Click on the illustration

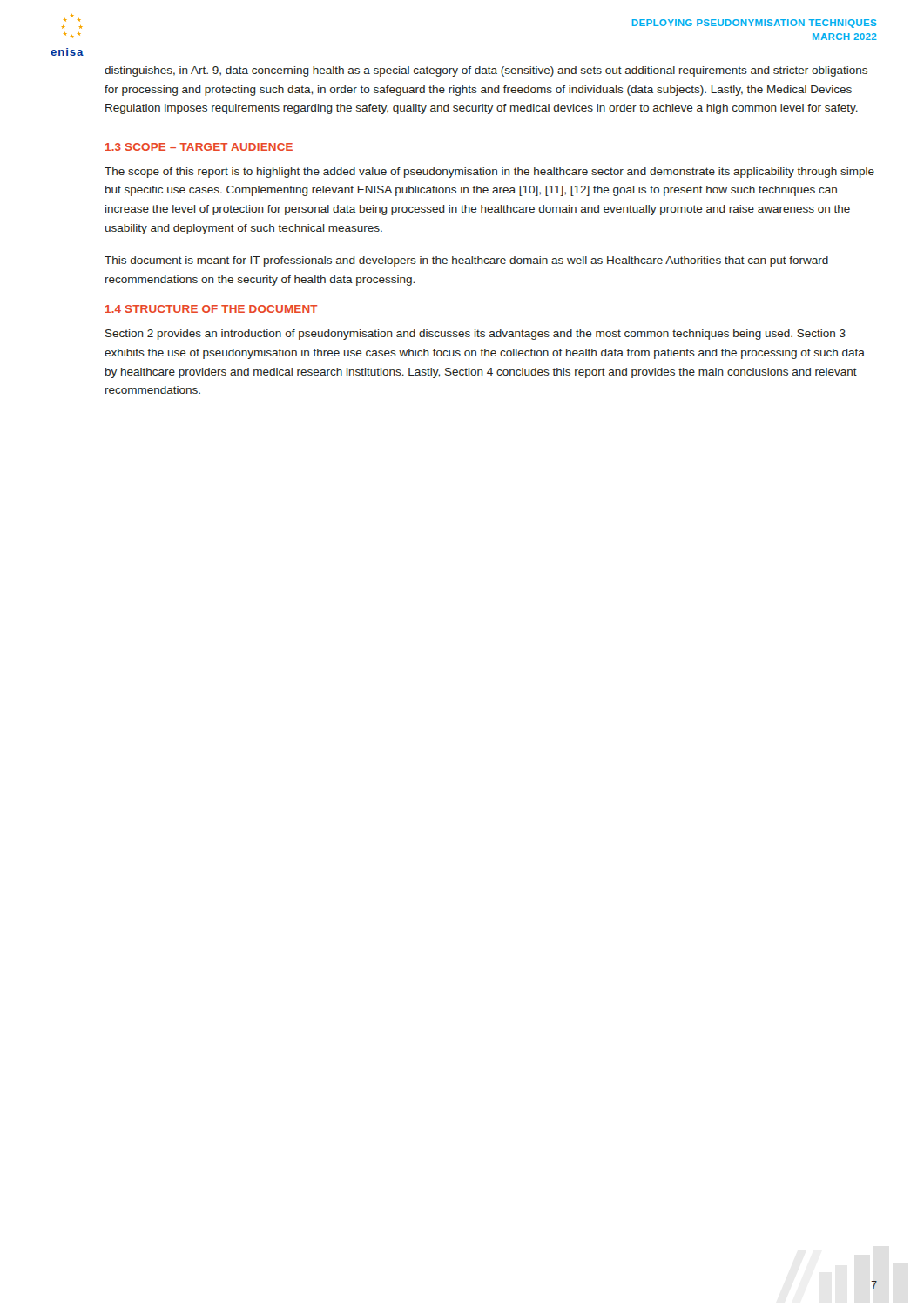coord(846,1268)
